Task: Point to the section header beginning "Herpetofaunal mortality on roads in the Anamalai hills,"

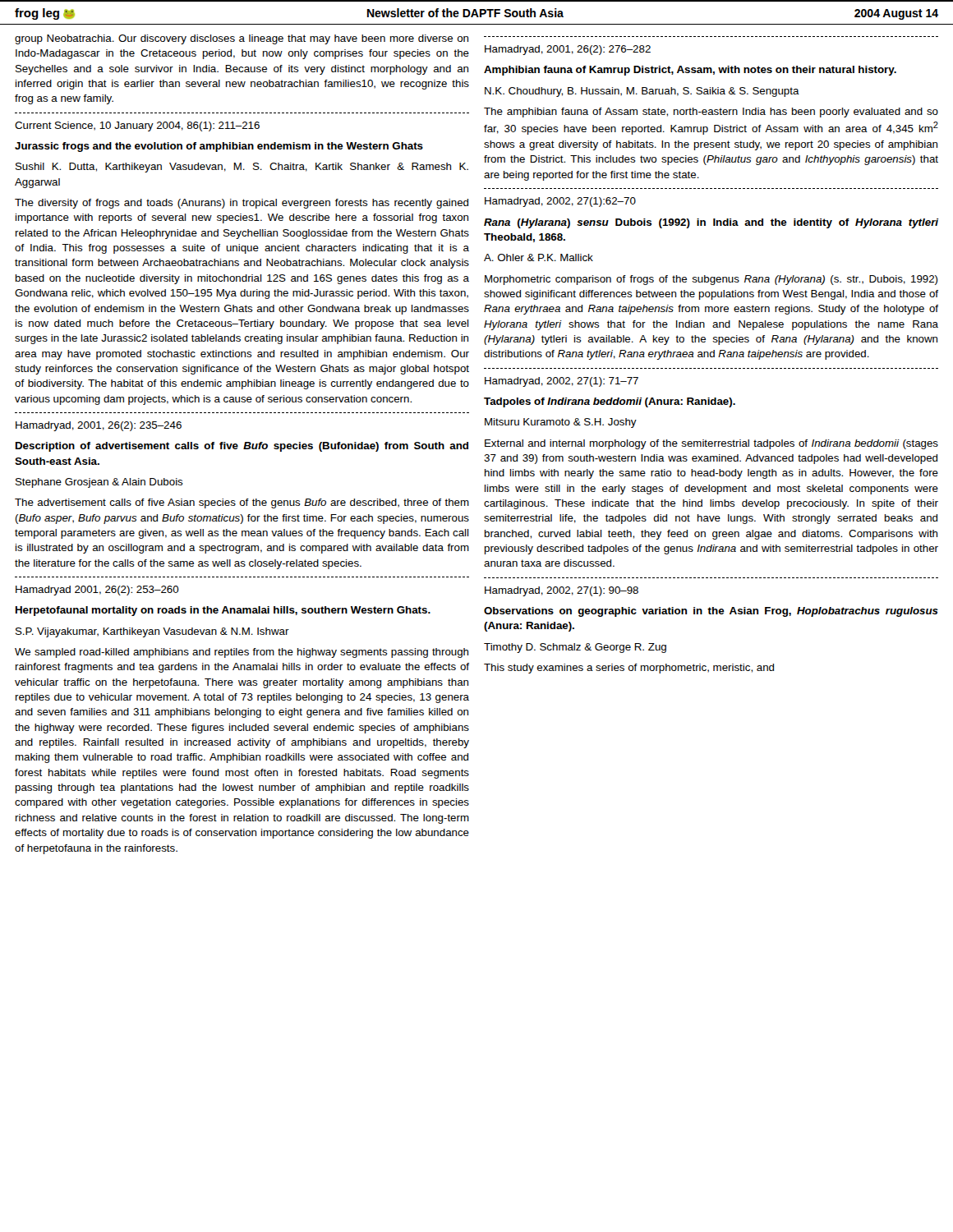Action: click(242, 611)
